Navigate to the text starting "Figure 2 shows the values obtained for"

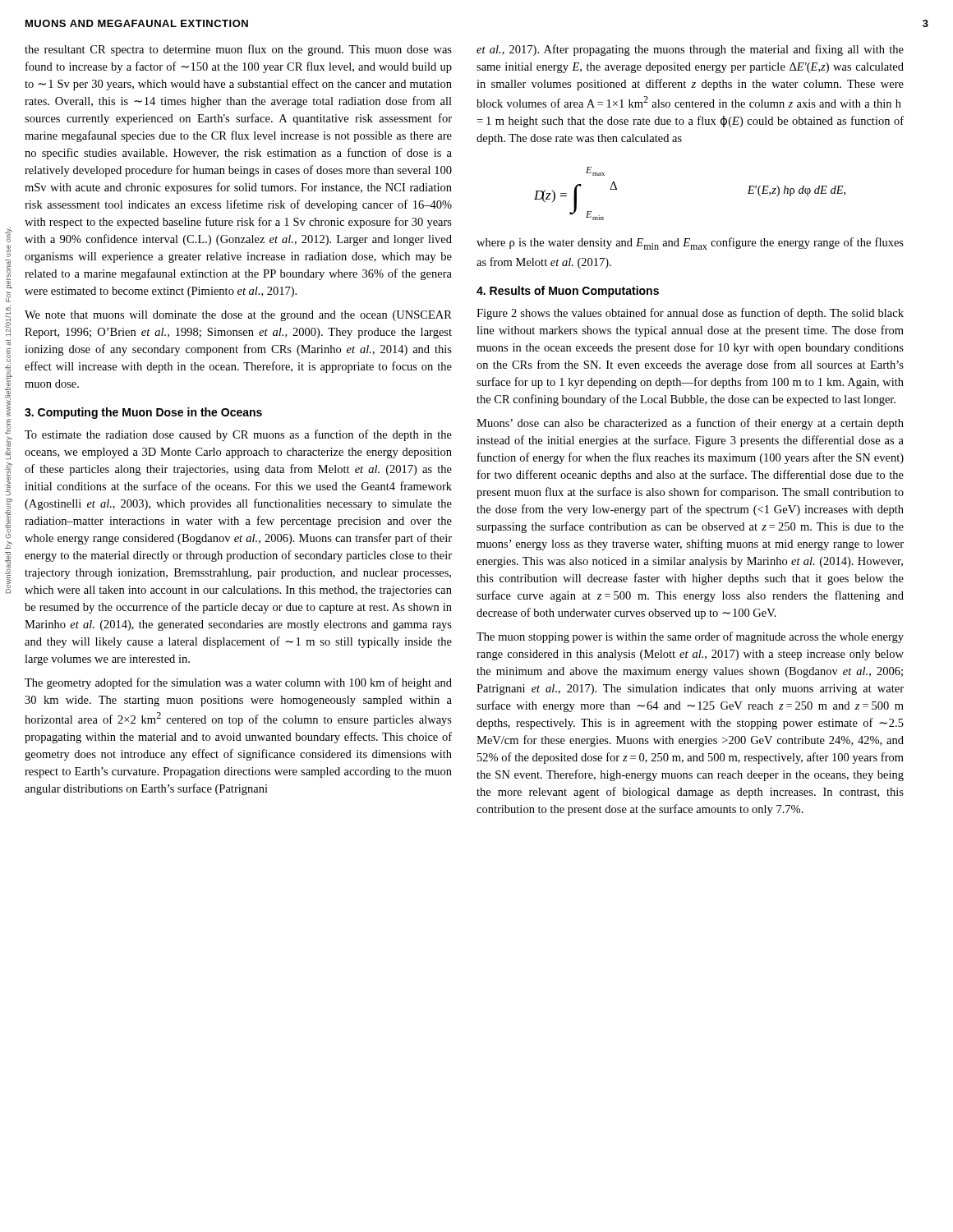click(690, 356)
